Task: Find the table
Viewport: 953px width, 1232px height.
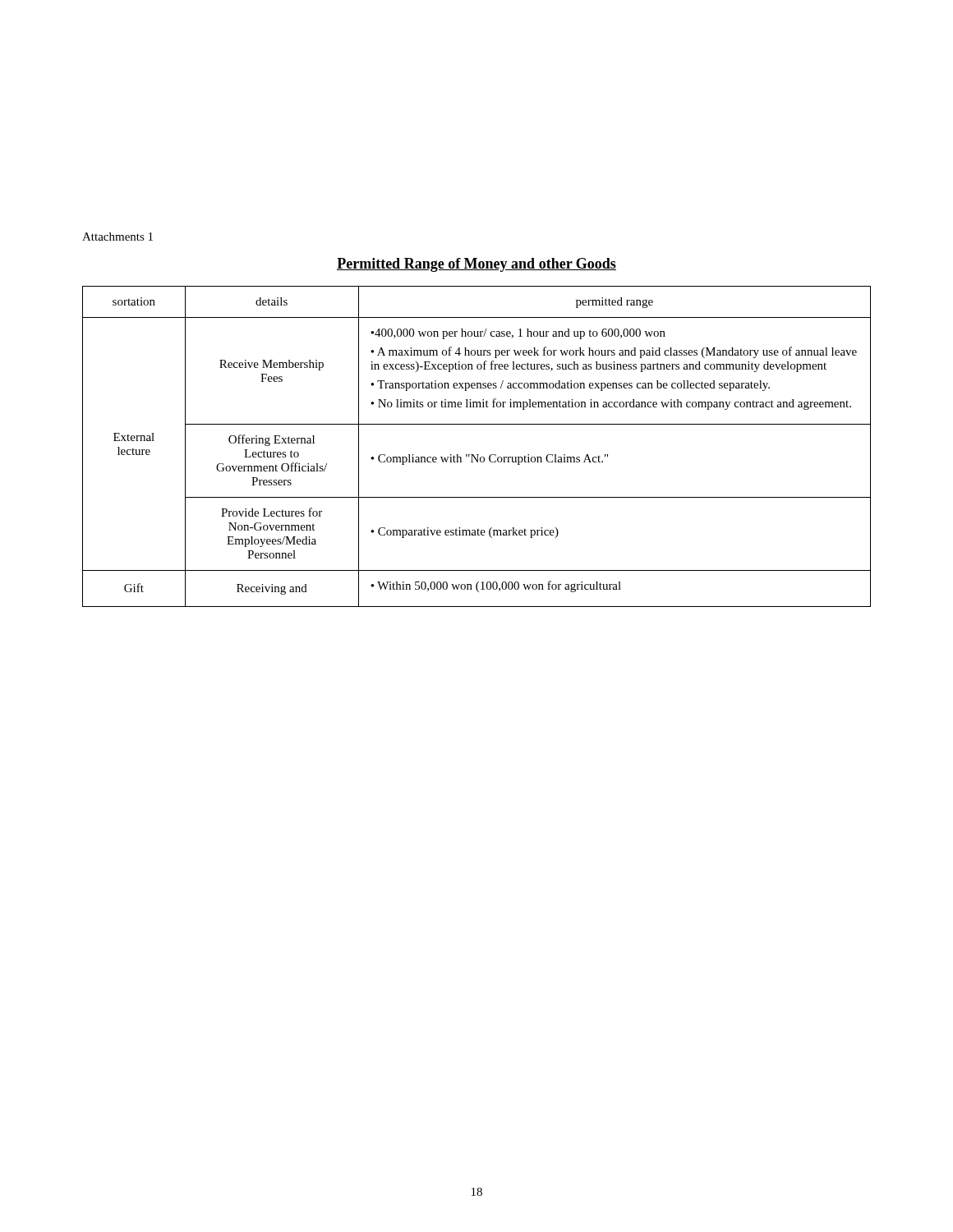Action: (x=476, y=446)
